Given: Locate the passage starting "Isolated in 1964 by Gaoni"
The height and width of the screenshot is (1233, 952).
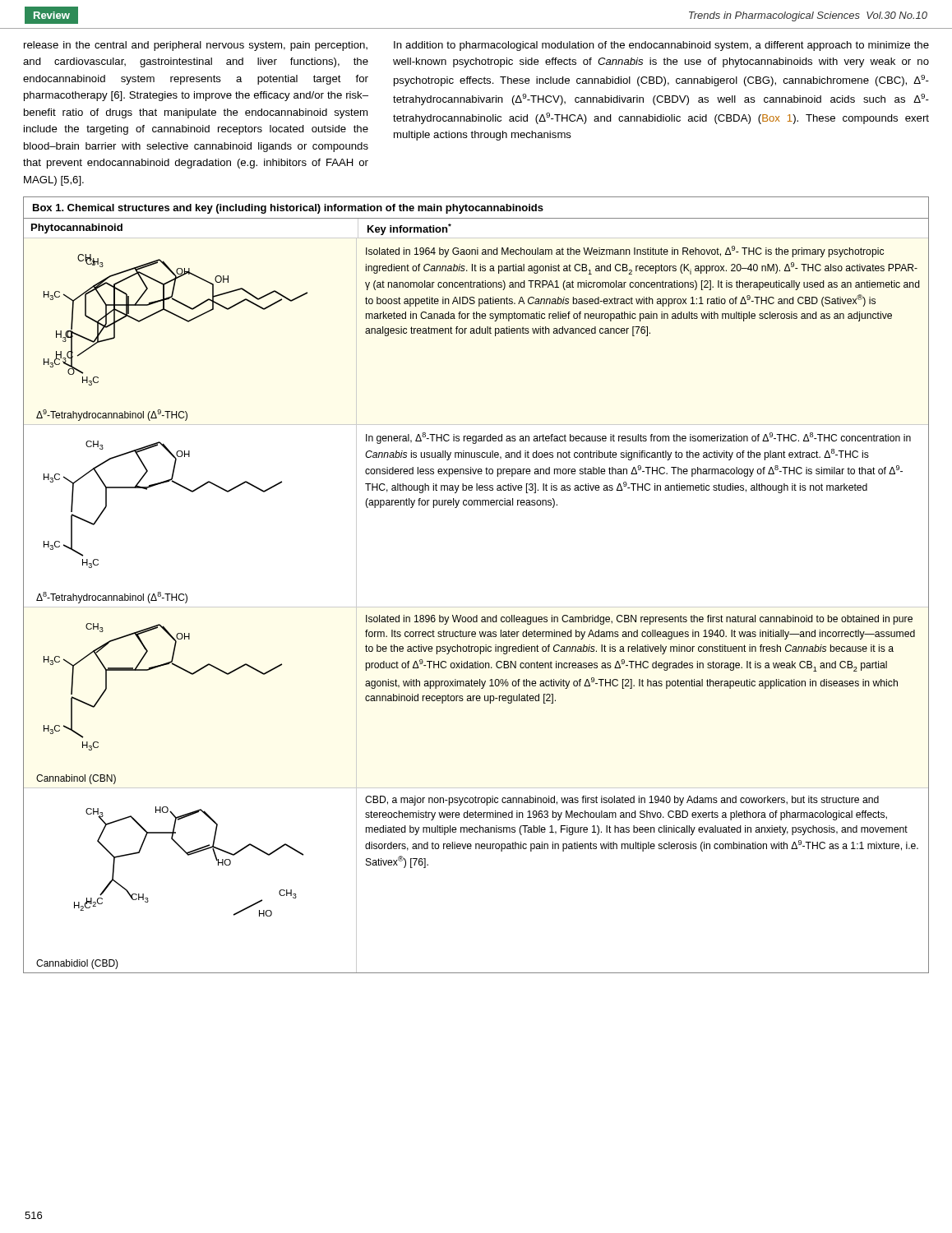Looking at the screenshot, I should pyautogui.click(x=642, y=291).
